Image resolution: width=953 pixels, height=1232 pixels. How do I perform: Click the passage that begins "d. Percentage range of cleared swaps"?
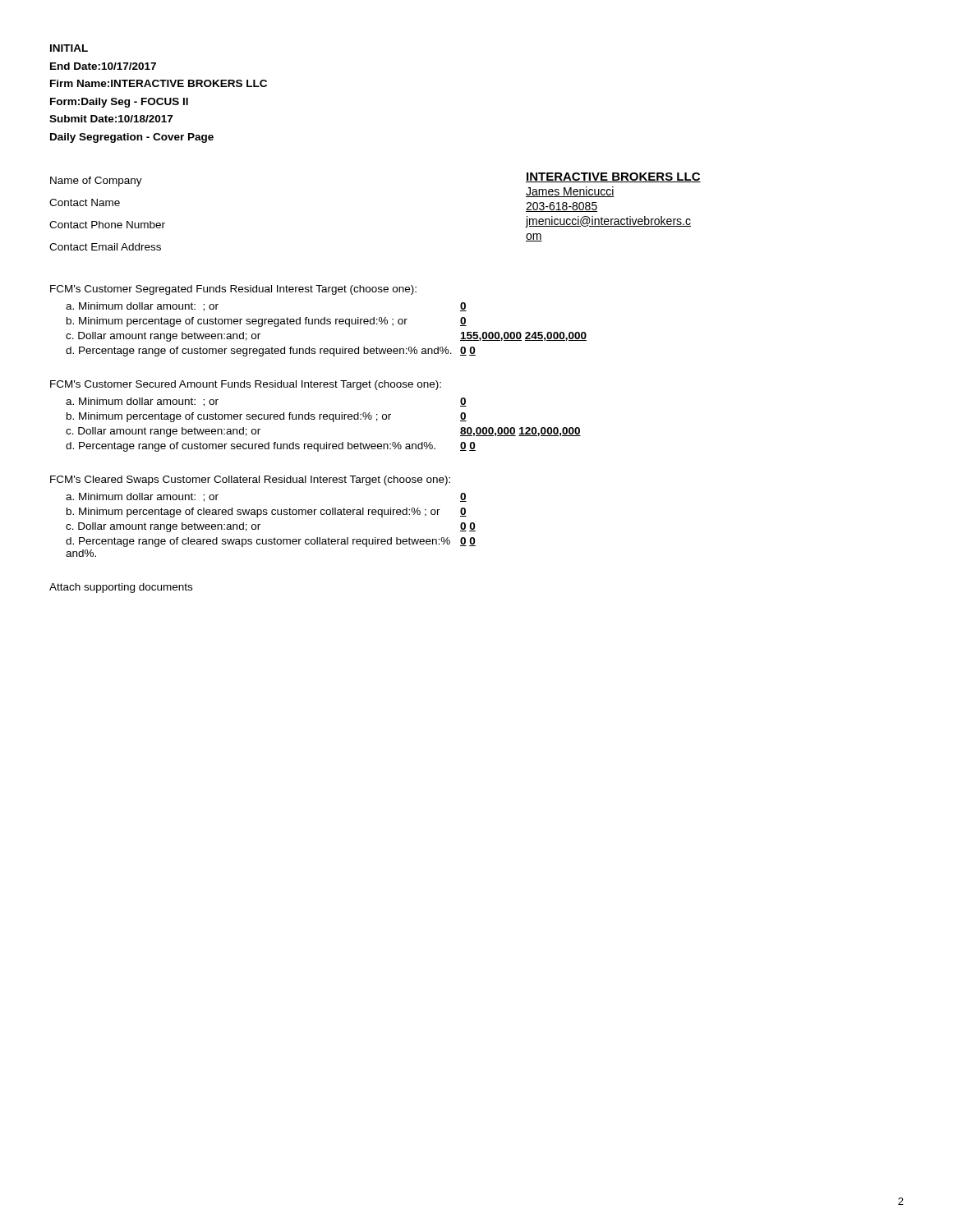271,547
